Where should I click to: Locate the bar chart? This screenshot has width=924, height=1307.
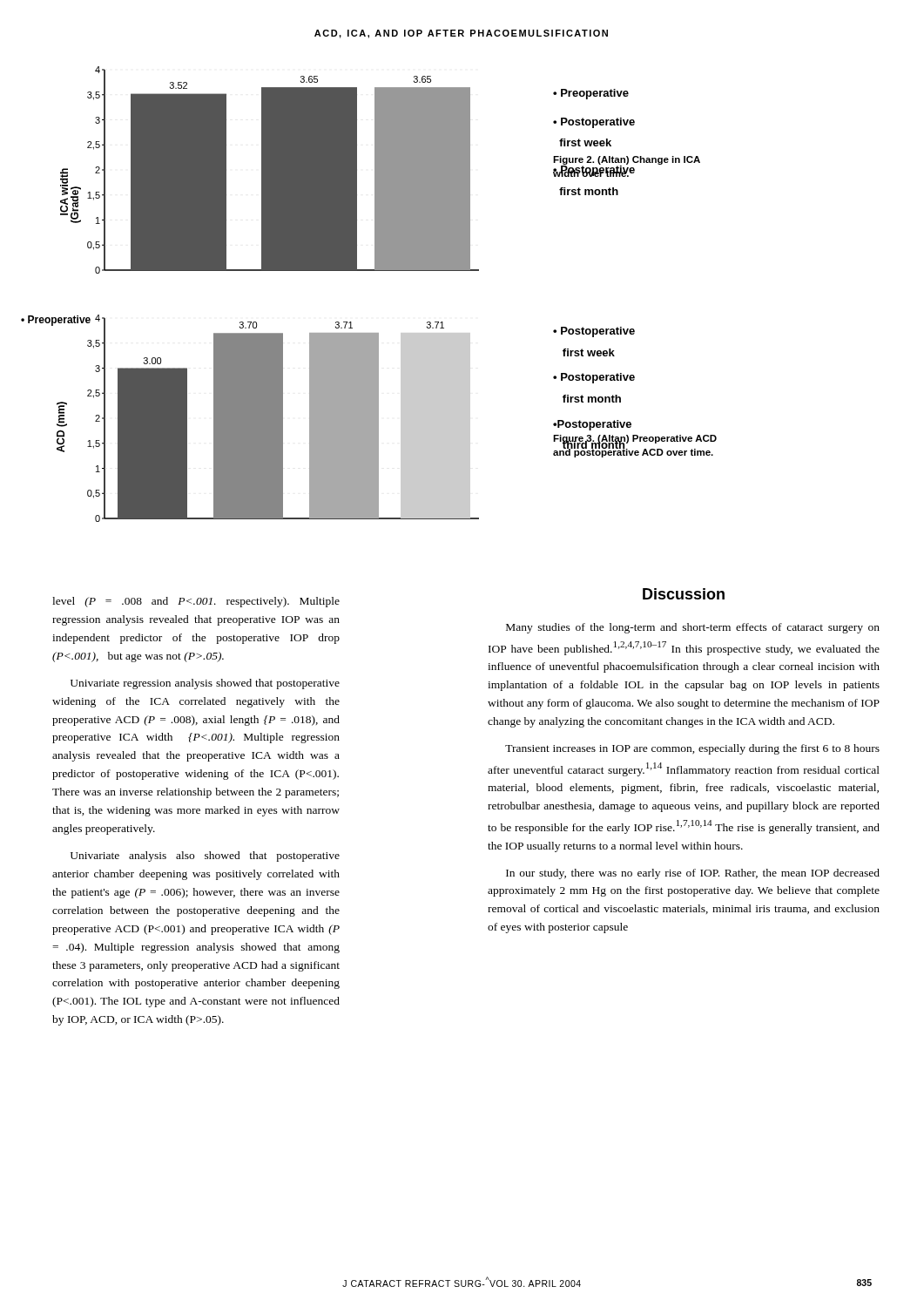click(305, 431)
